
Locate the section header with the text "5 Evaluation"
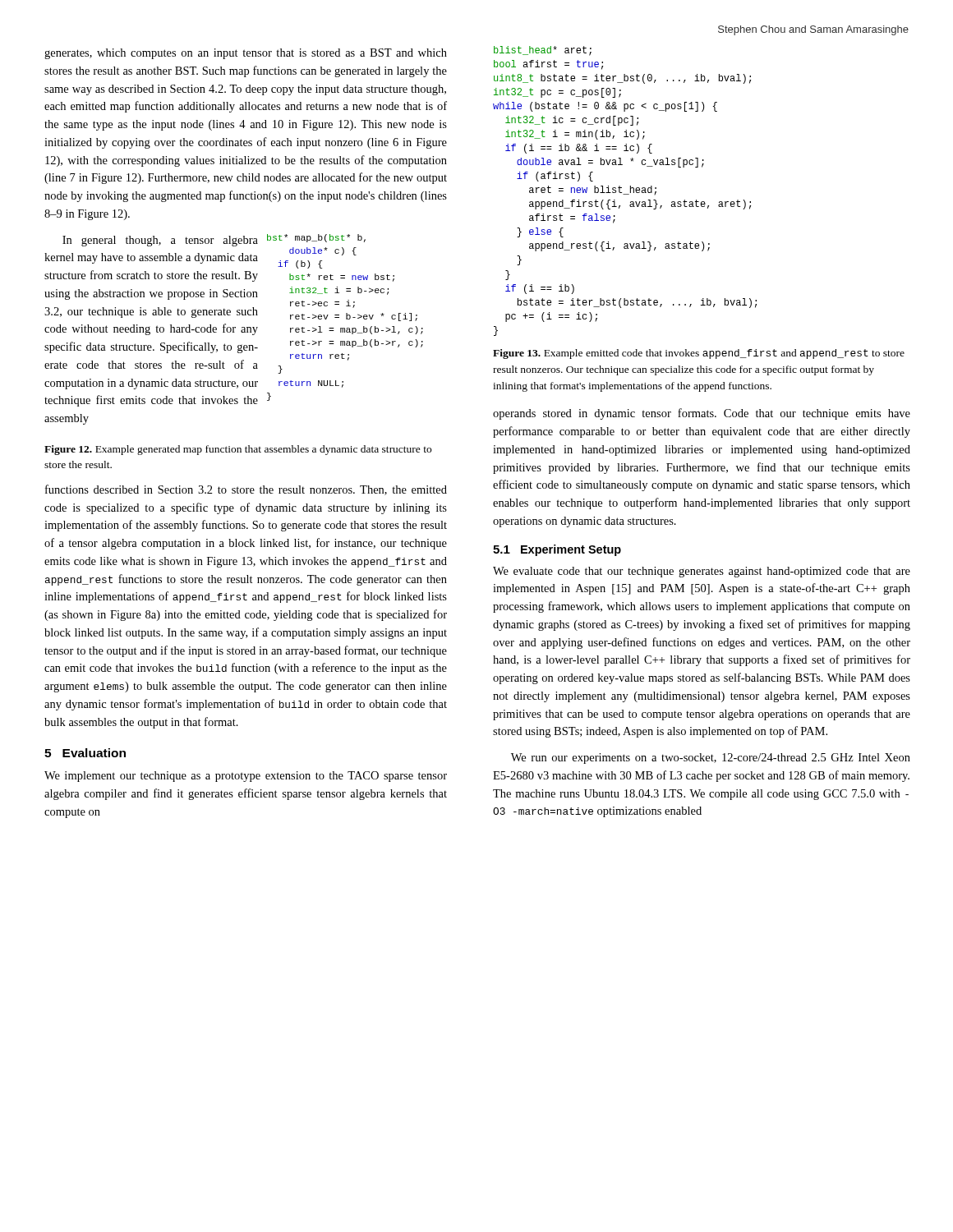click(x=85, y=753)
